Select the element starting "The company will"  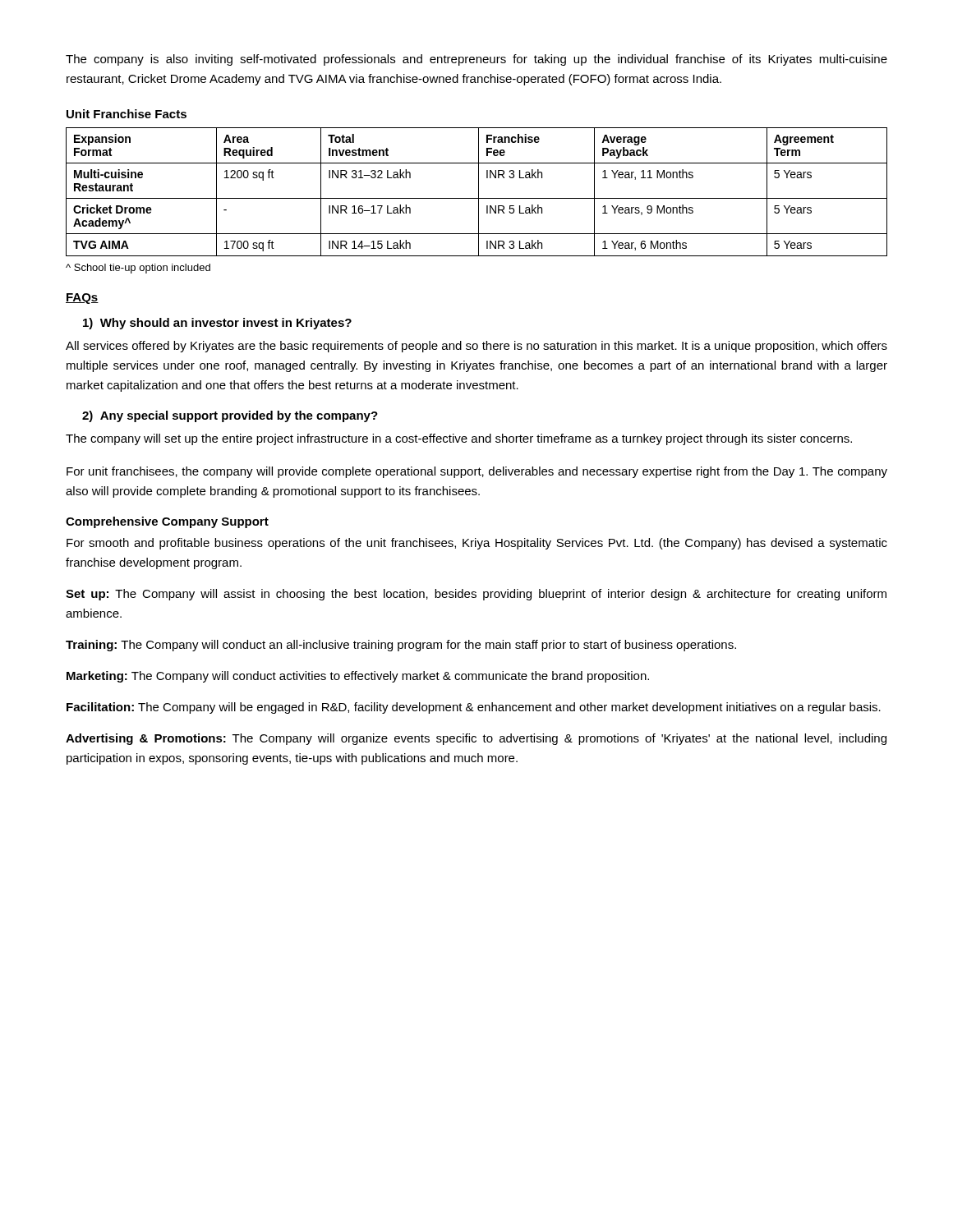[459, 438]
